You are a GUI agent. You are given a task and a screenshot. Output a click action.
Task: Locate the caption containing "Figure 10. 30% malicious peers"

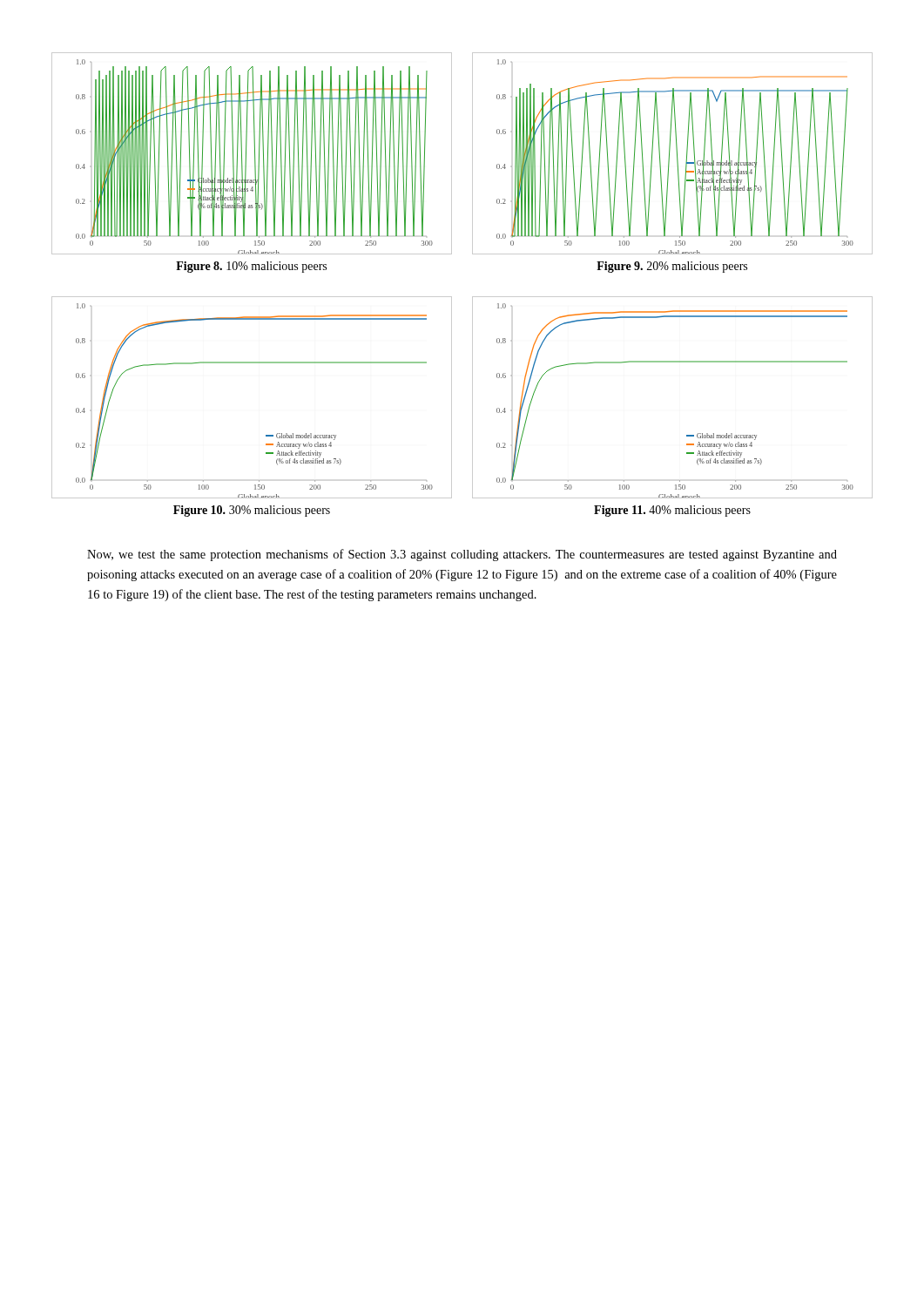coord(252,510)
